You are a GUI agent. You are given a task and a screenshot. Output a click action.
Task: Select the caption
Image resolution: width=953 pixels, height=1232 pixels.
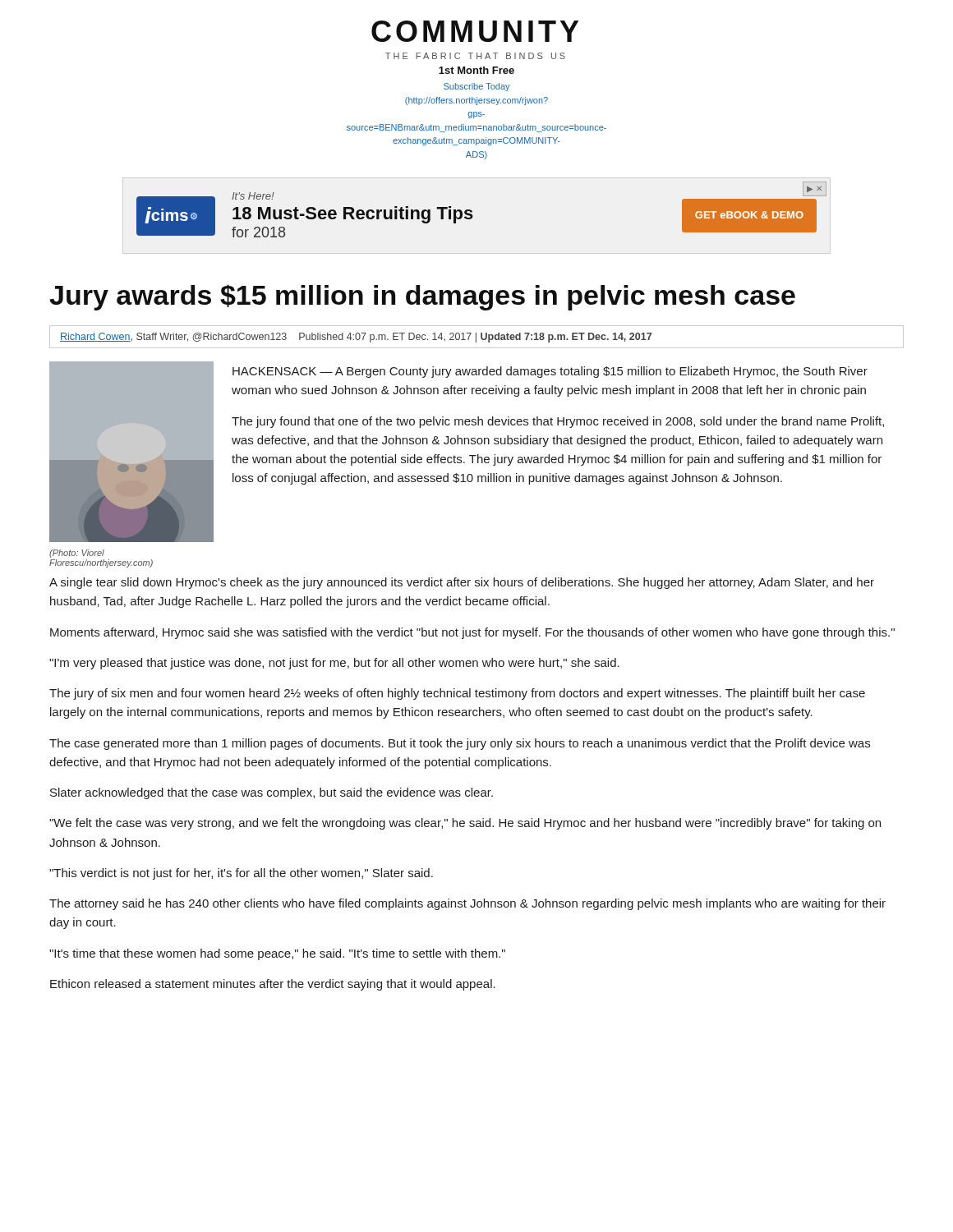point(101,558)
